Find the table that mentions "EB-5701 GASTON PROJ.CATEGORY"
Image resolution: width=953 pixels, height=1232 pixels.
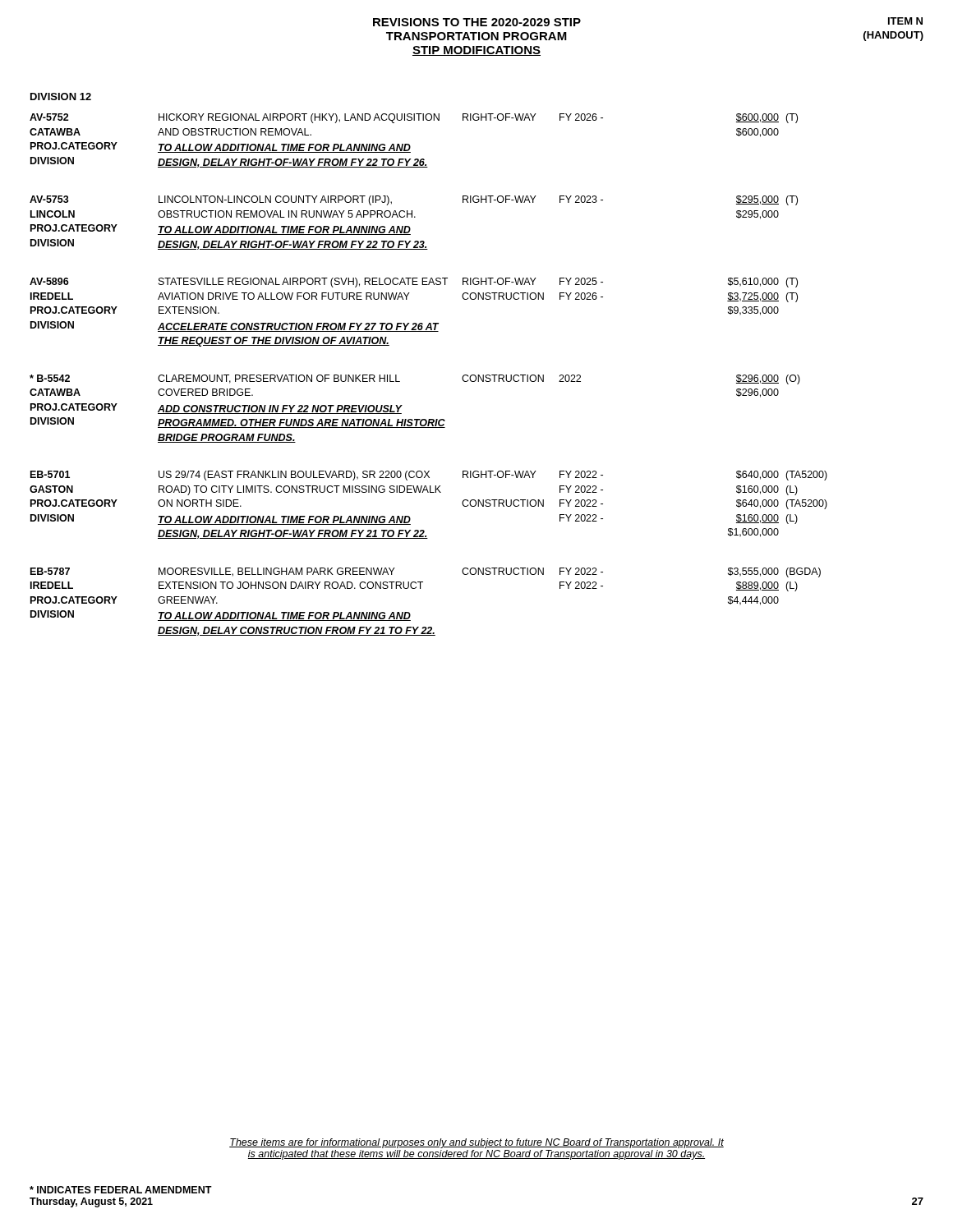click(476, 505)
